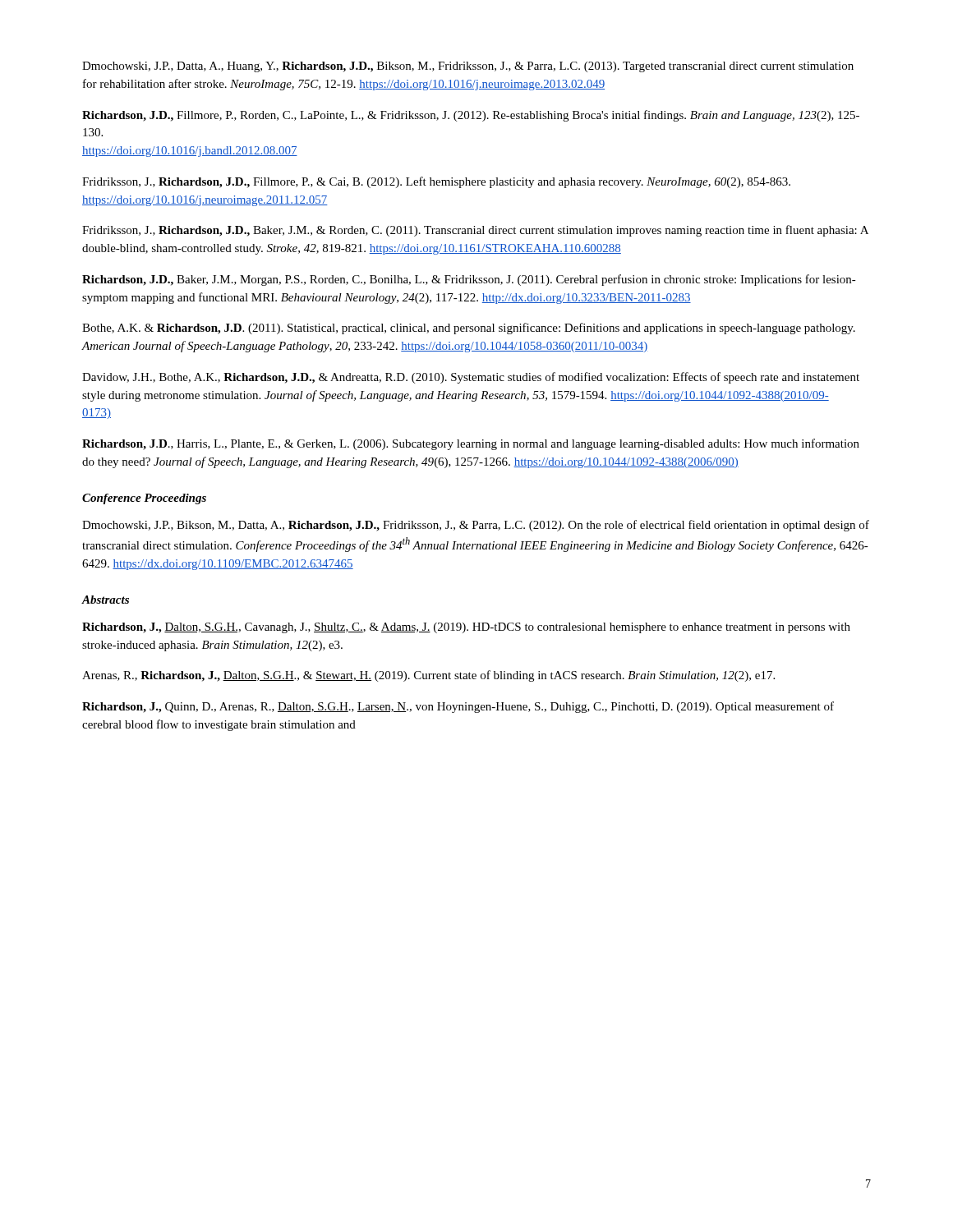Find the list item with the text "Bothe, A.K. & Richardson, J.D. (2011). Statistical,"
Image resolution: width=953 pixels, height=1232 pixels.
(x=469, y=337)
